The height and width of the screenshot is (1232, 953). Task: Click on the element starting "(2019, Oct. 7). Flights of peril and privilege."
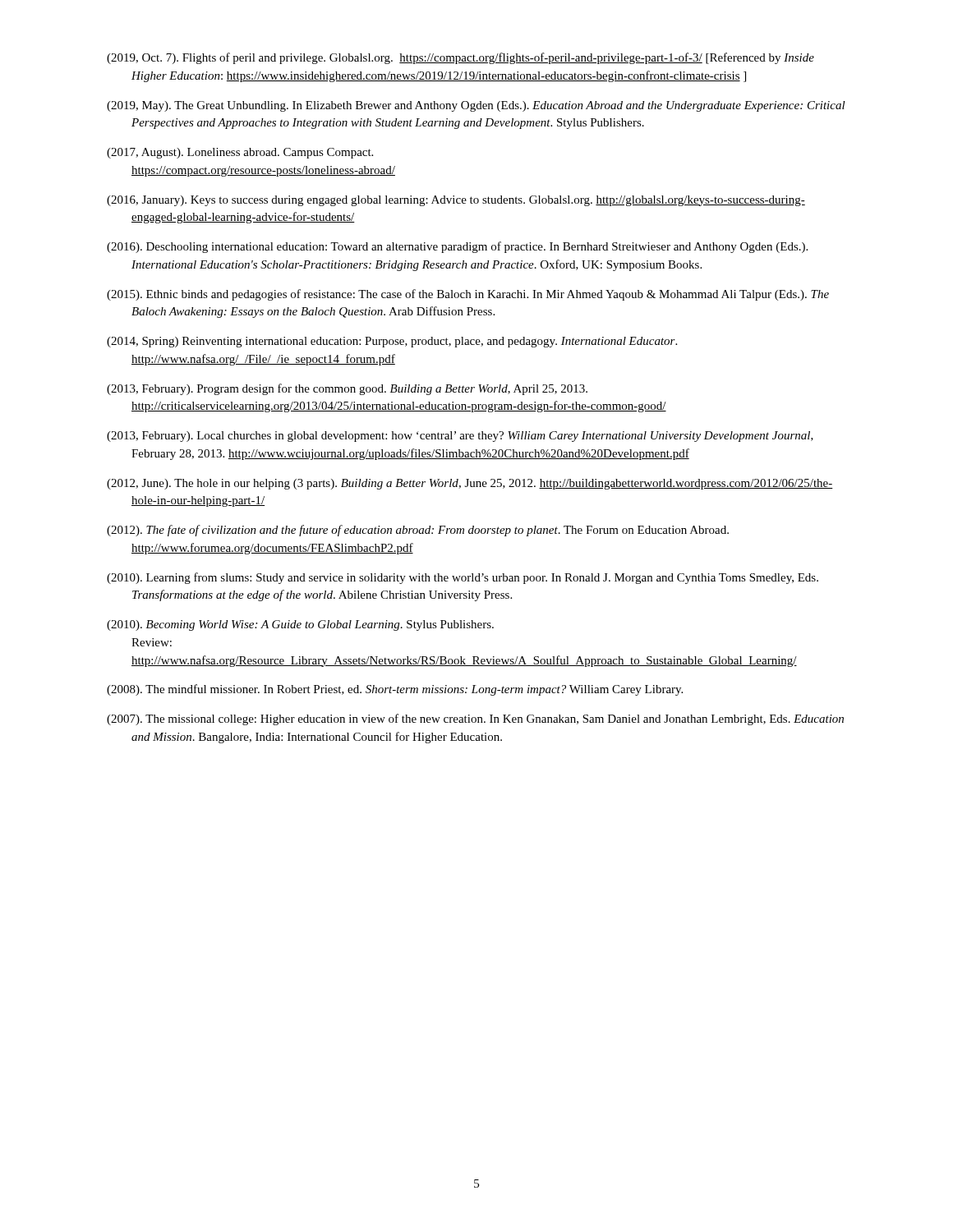pos(460,66)
